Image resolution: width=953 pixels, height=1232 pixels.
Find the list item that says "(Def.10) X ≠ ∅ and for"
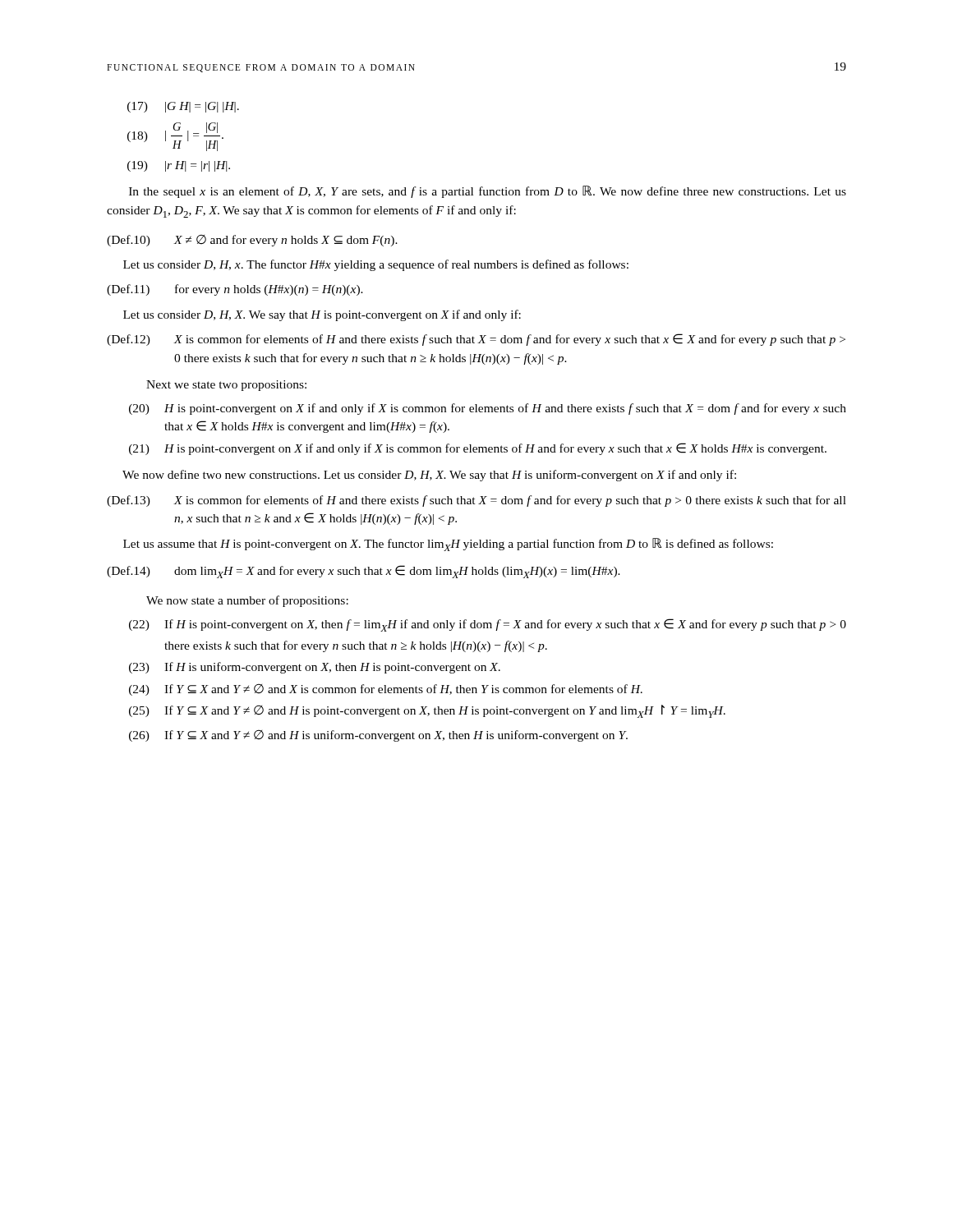tap(252, 241)
